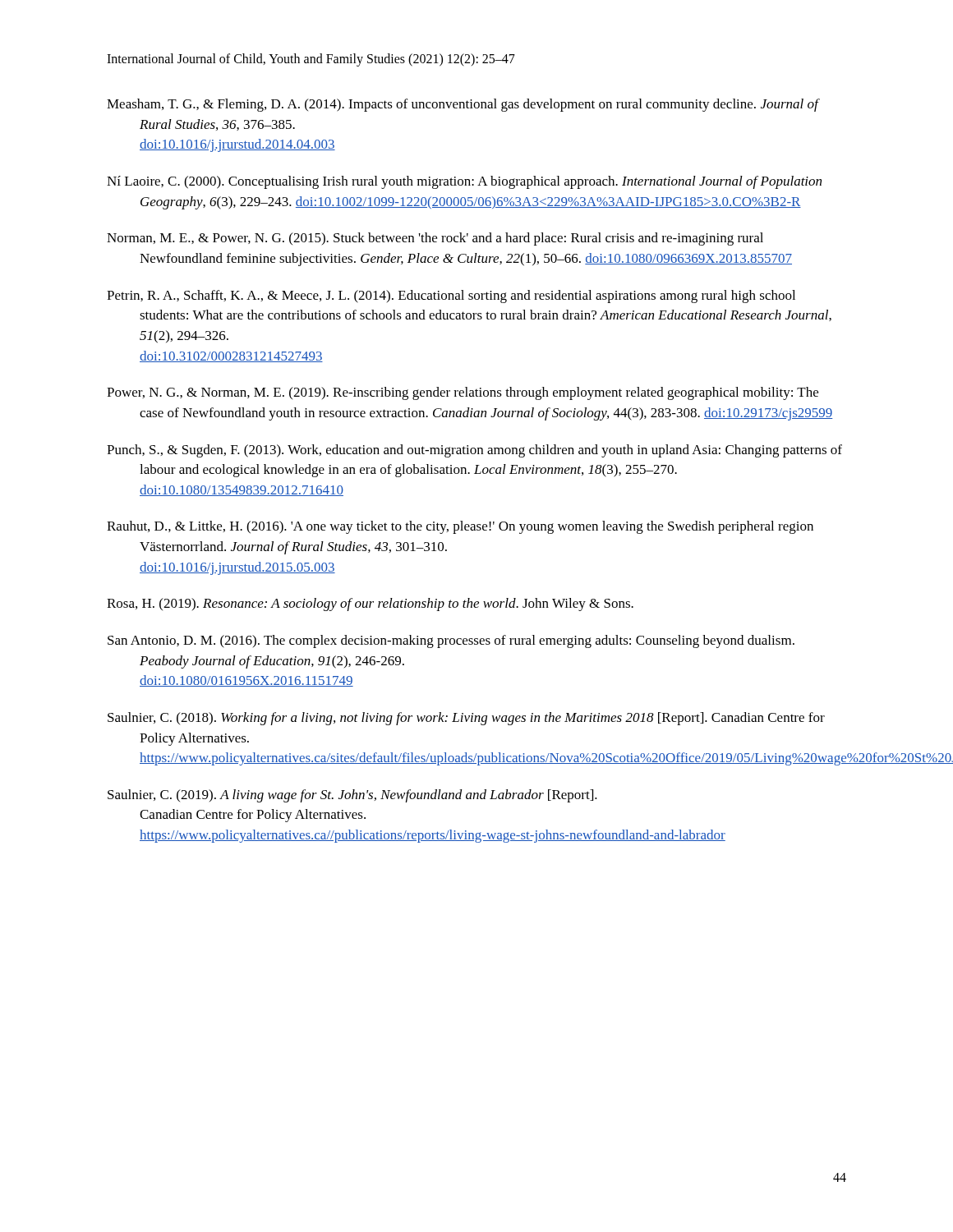Find the list item containing "Ní Laoire, C. (2000). Conceptualising Irish rural youth"
Image resolution: width=953 pixels, height=1232 pixels.
coord(465,191)
